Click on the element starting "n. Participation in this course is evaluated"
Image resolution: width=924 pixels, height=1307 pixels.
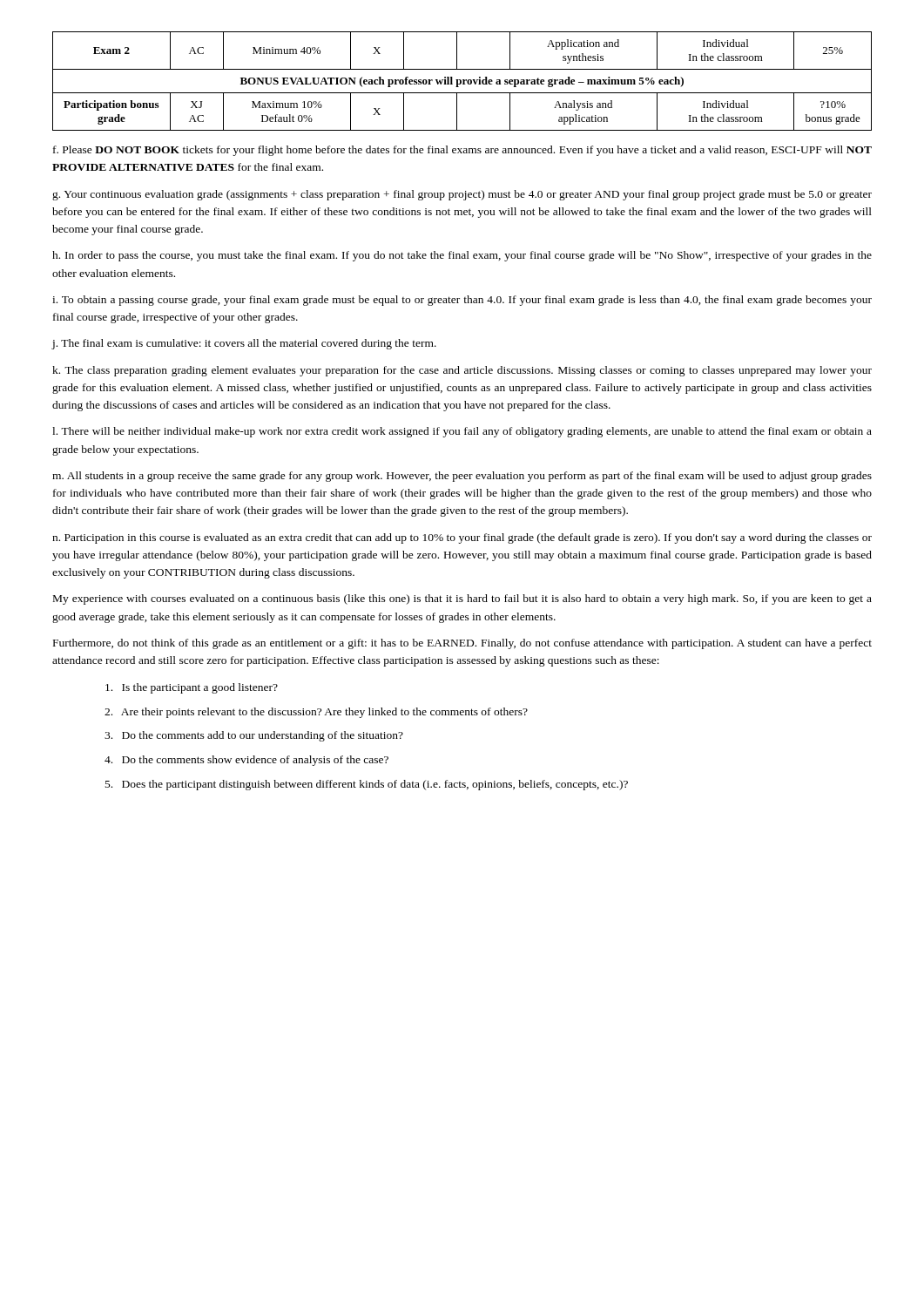(x=462, y=554)
